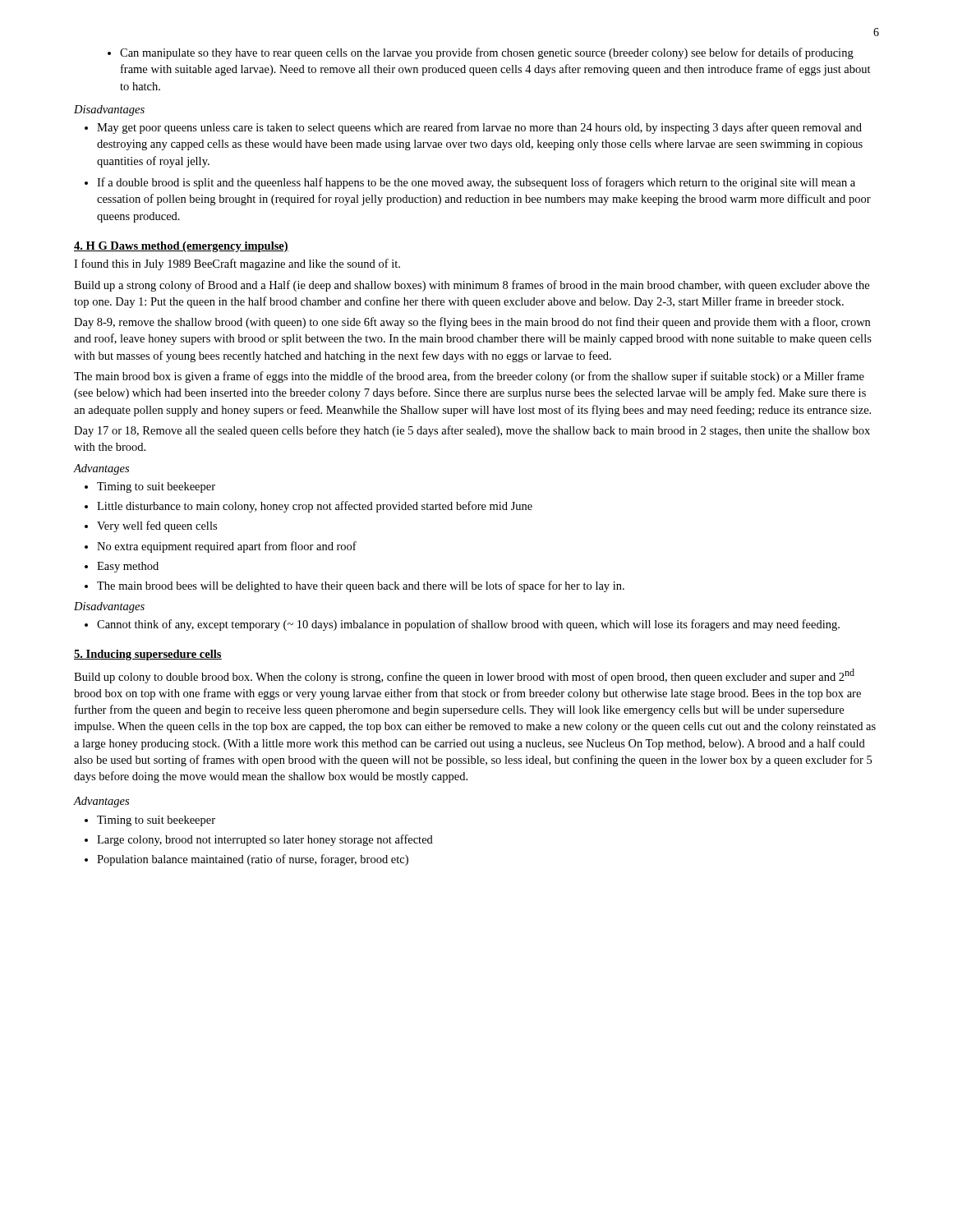Locate the block of text that opens with "Build up colony to double brood box."
This screenshot has height=1232, width=953.
tap(475, 725)
